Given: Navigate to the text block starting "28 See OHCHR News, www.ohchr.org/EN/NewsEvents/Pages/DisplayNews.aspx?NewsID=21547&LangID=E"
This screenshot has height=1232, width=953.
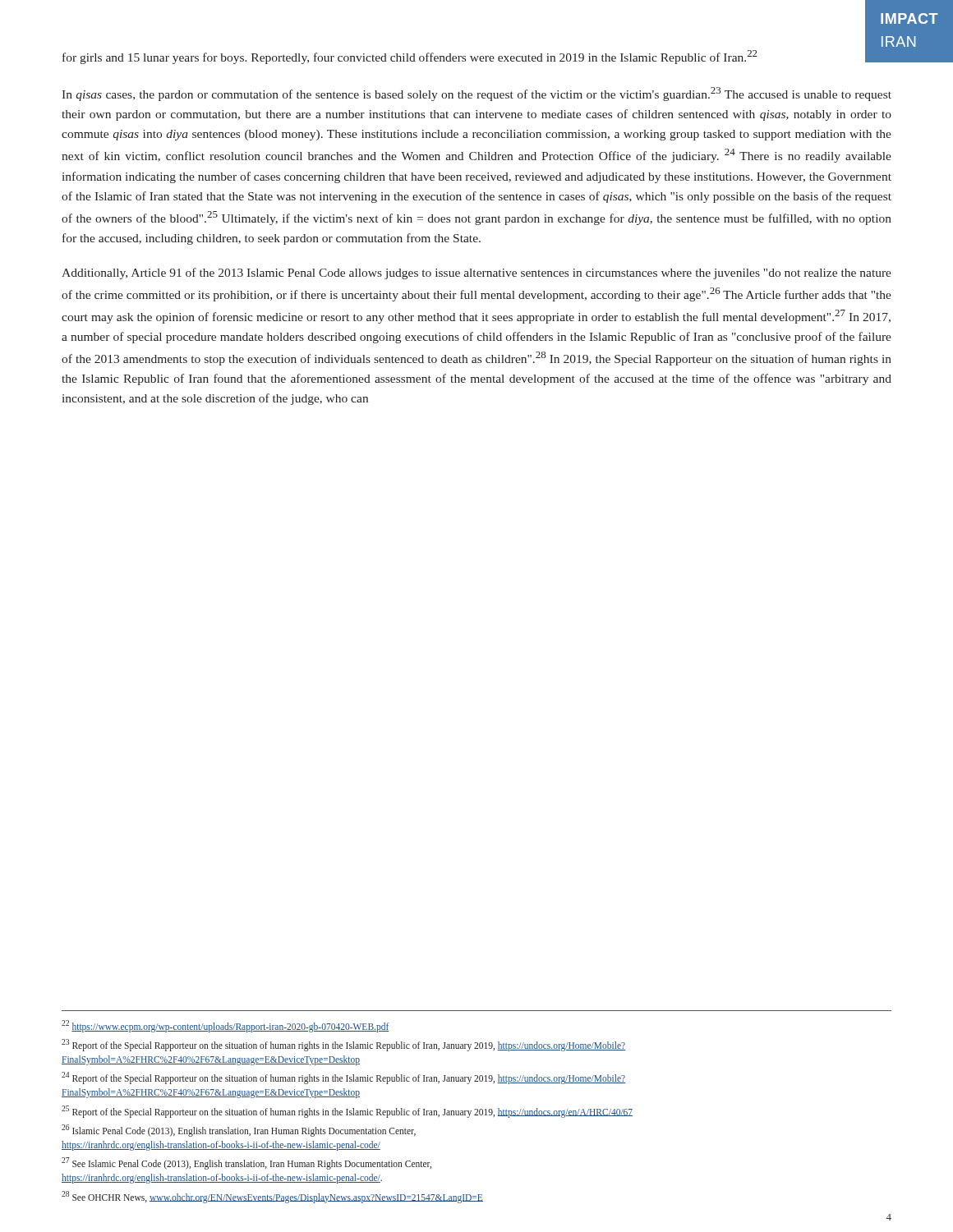Looking at the screenshot, I should (x=272, y=1195).
